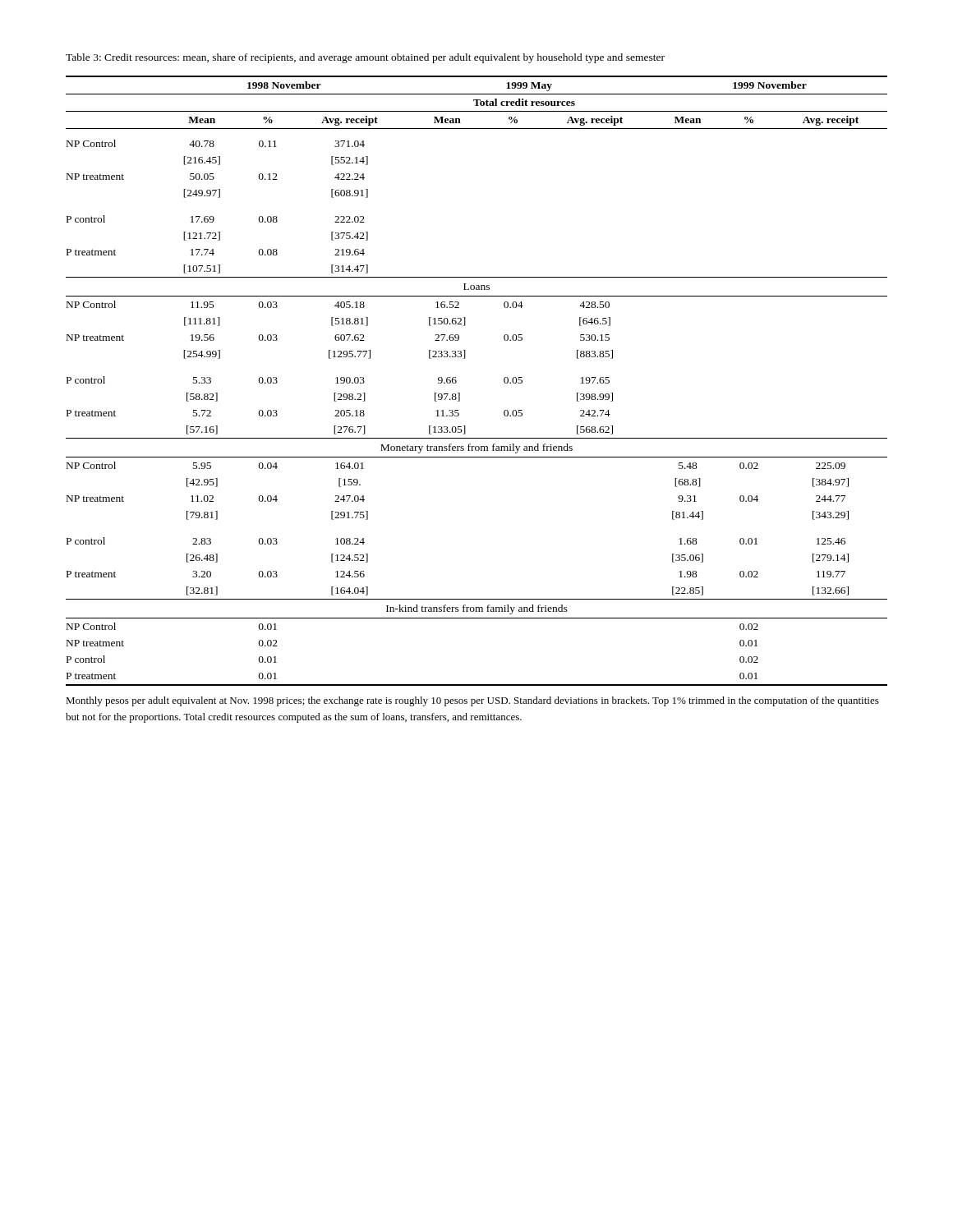Locate the text block starting "Monthly pesos per adult equivalent"
The width and height of the screenshot is (953, 1232).
[x=472, y=708]
